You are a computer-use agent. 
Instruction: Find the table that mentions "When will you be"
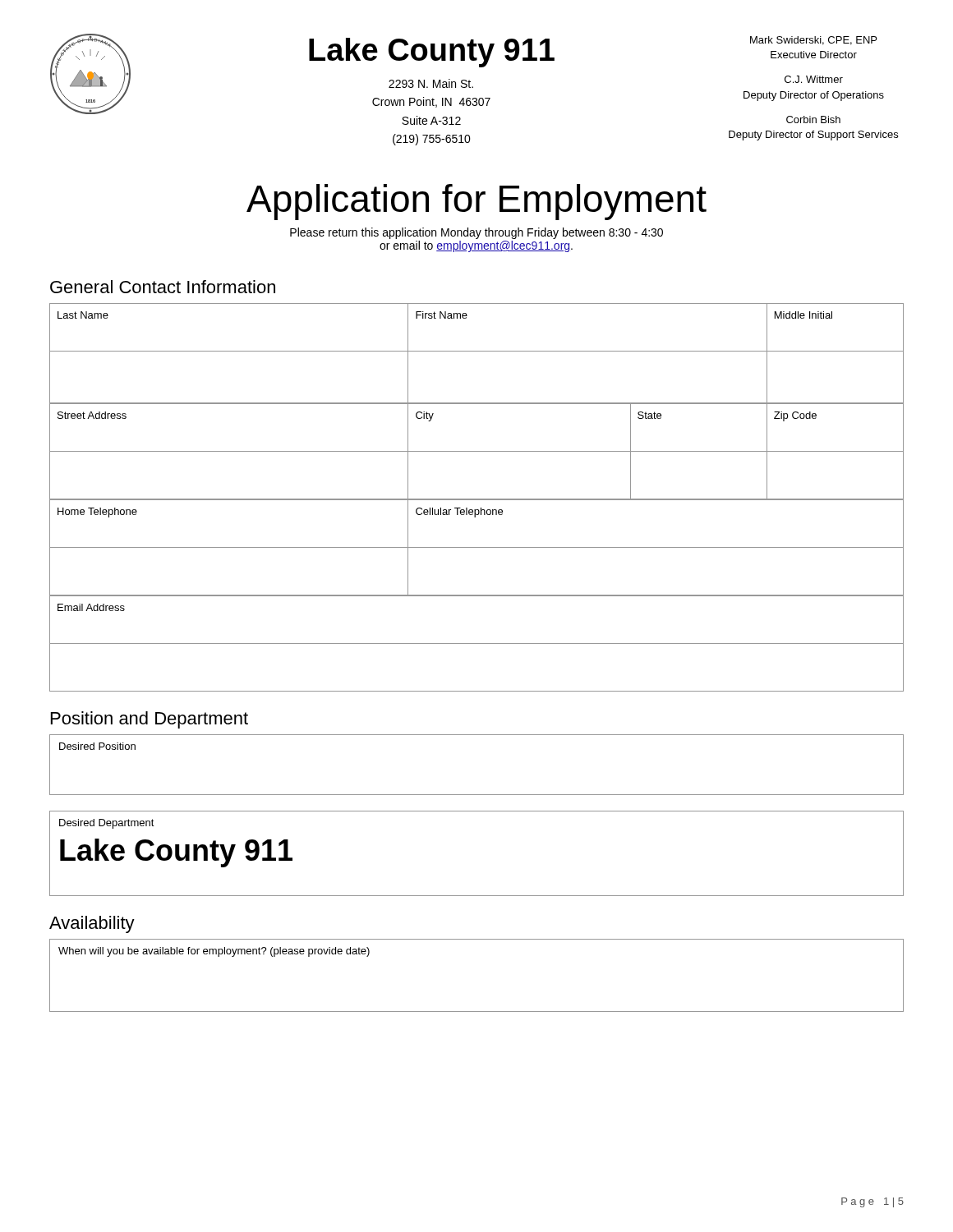[x=476, y=975]
